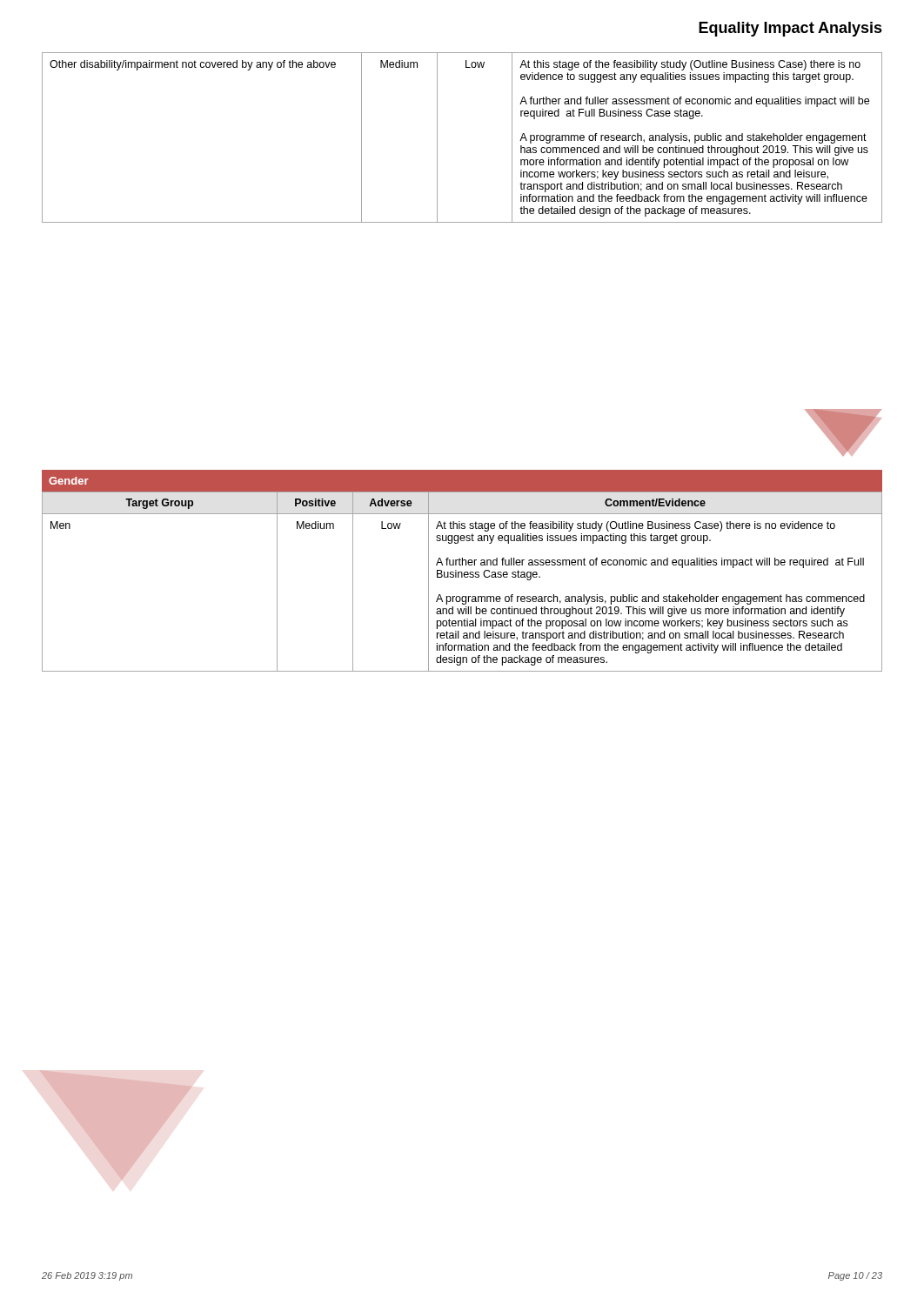This screenshot has height=1305, width=924.
Task: Click on the passage starting "Gender Target Group Positive Adverse Comment/Evidence"
Action: 462,571
